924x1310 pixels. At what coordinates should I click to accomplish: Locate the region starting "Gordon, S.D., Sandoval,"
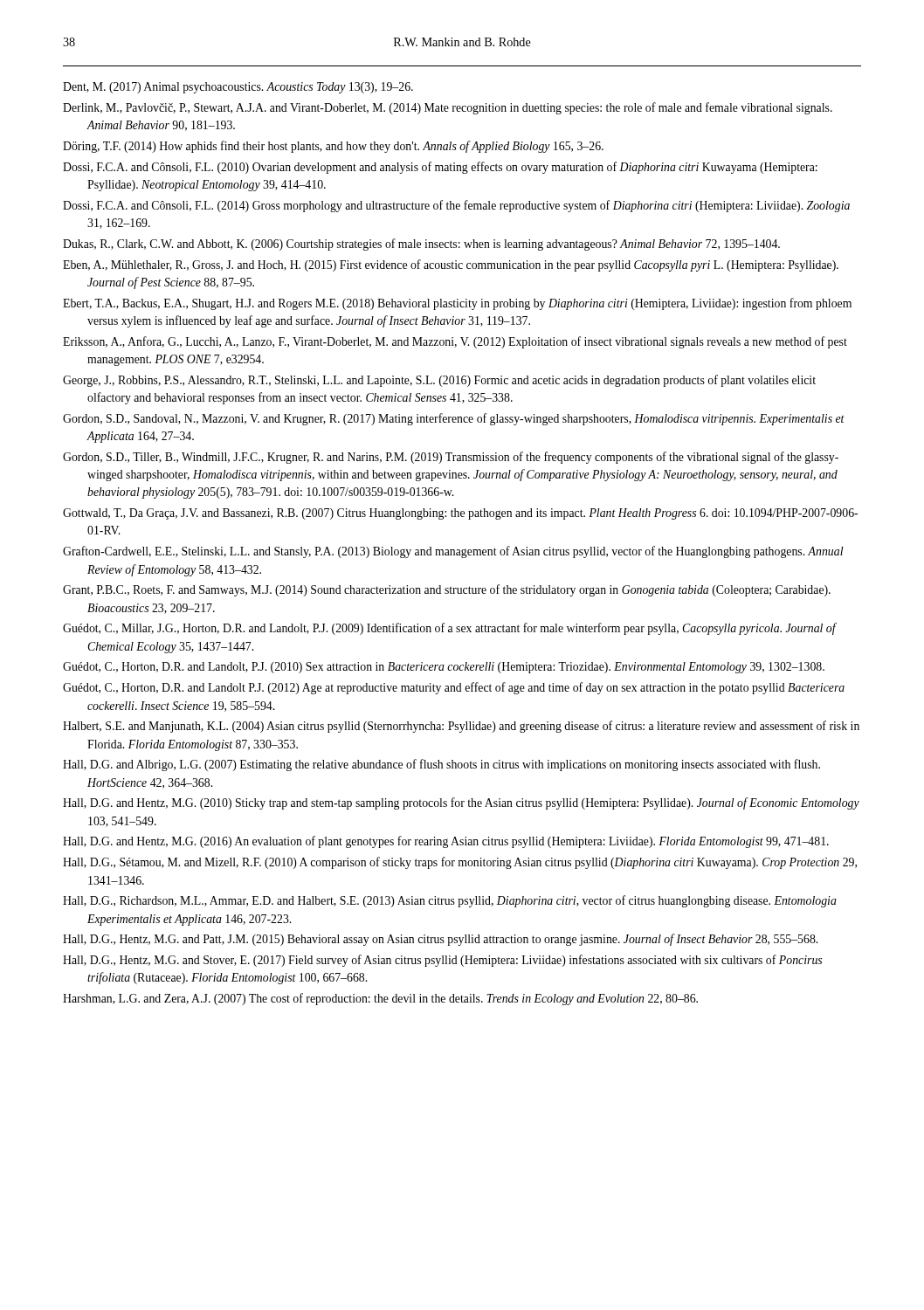point(453,427)
